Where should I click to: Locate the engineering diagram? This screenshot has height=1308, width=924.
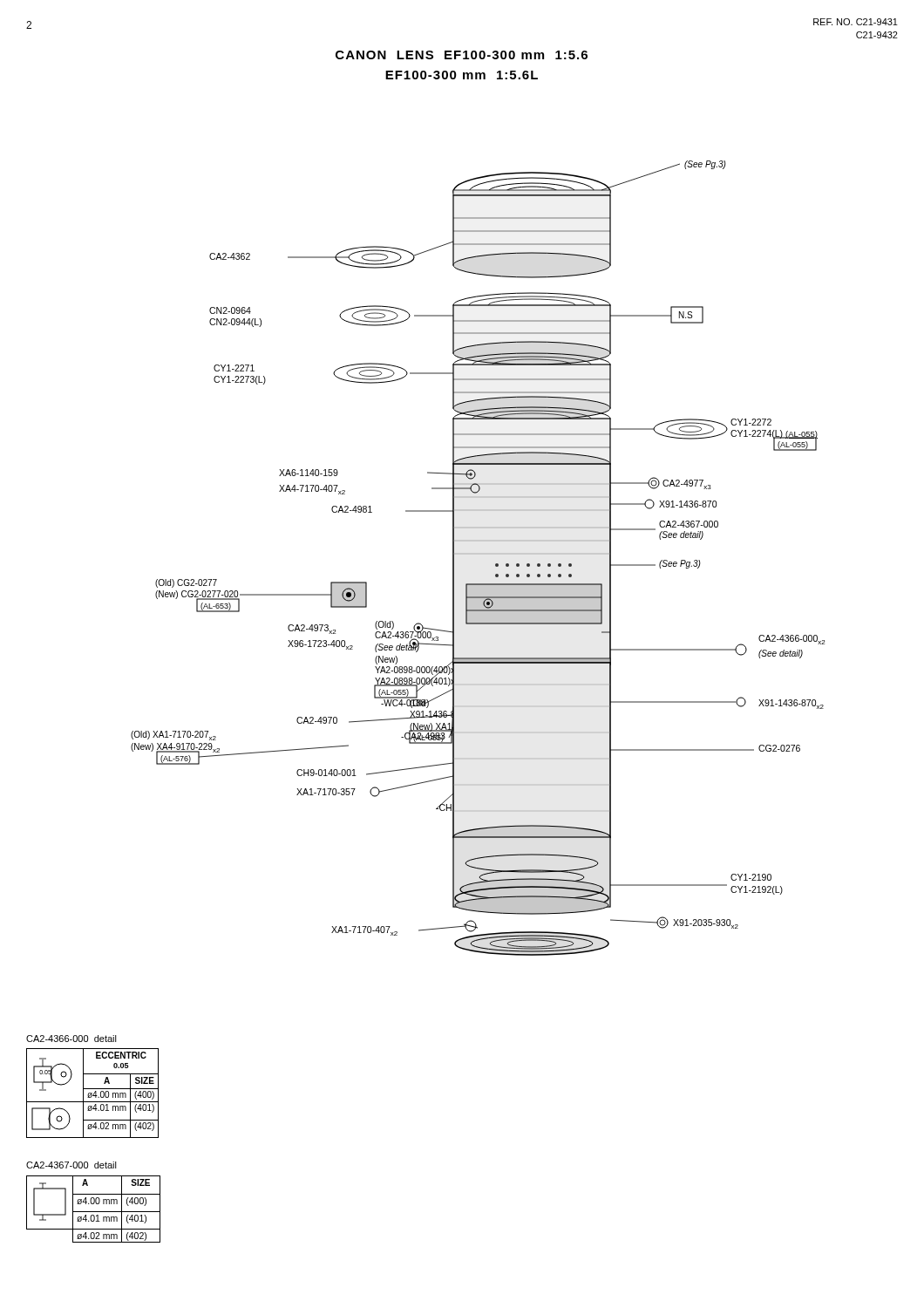[x=466, y=610]
